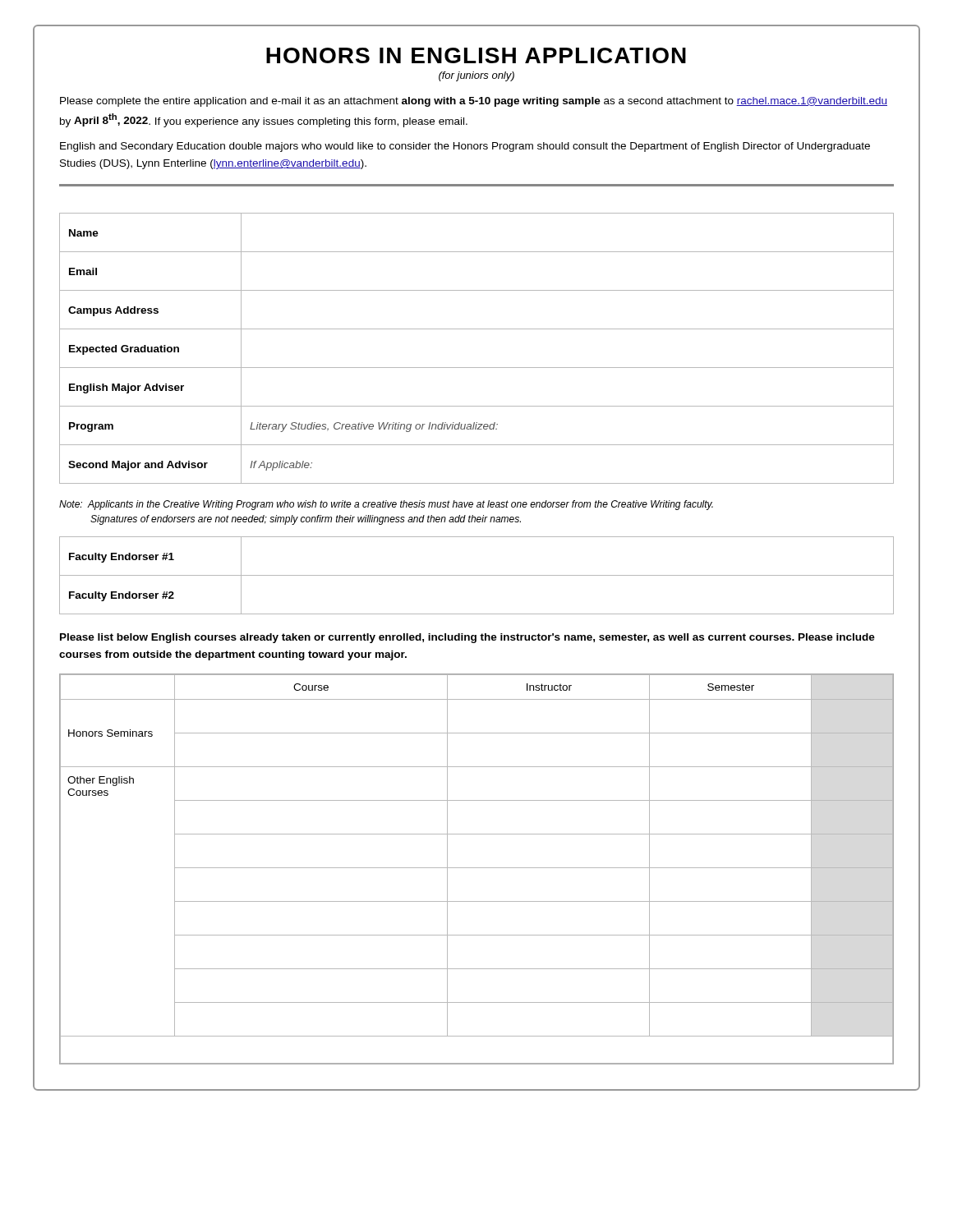Locate the text block with the text "Please complete the entire"
The height and width of the screenshot is (1232, 953).
click(473, 111)
